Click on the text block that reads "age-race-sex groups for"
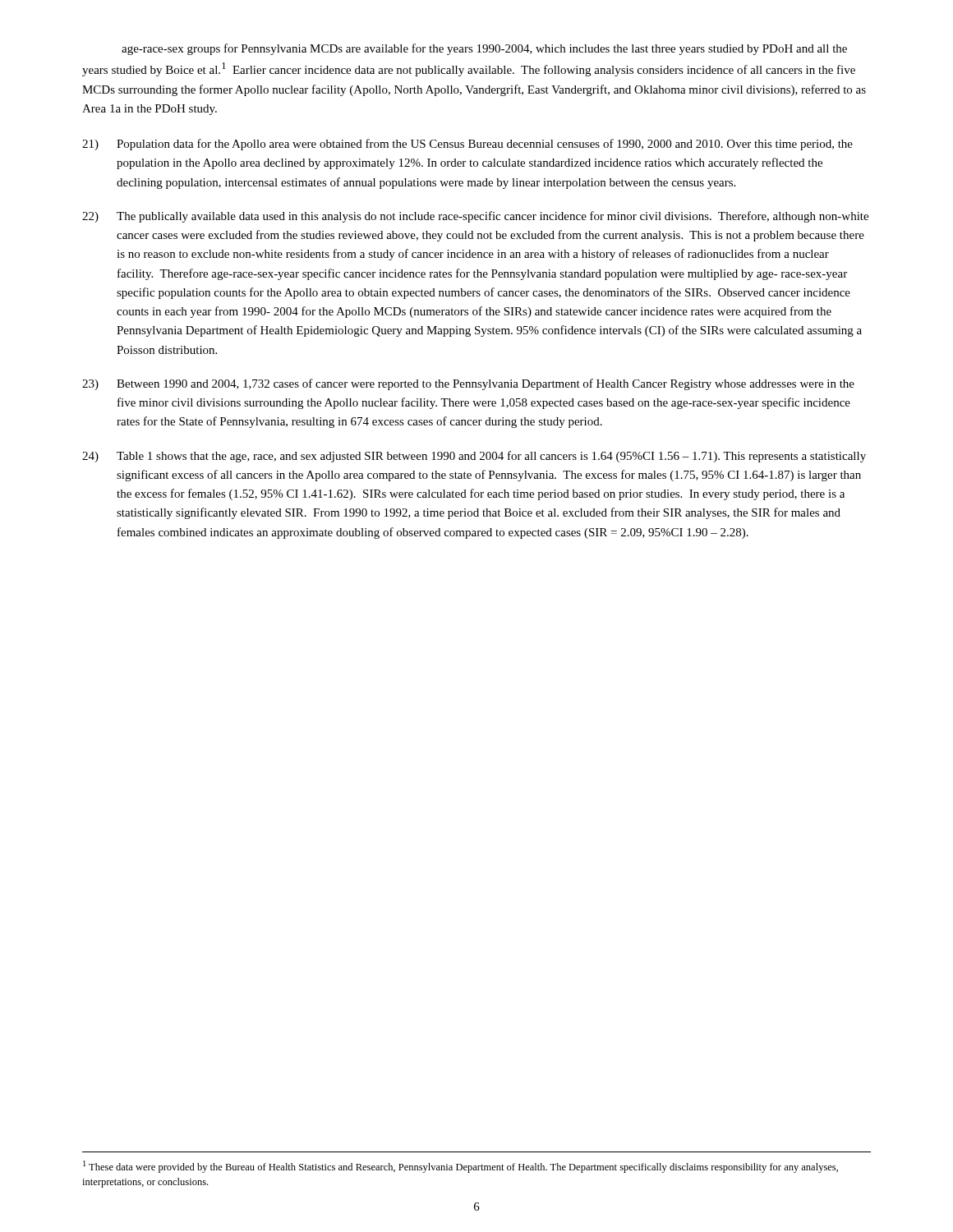The width and height of the screenshot is (953, 1232). click(x=474, y=78)
